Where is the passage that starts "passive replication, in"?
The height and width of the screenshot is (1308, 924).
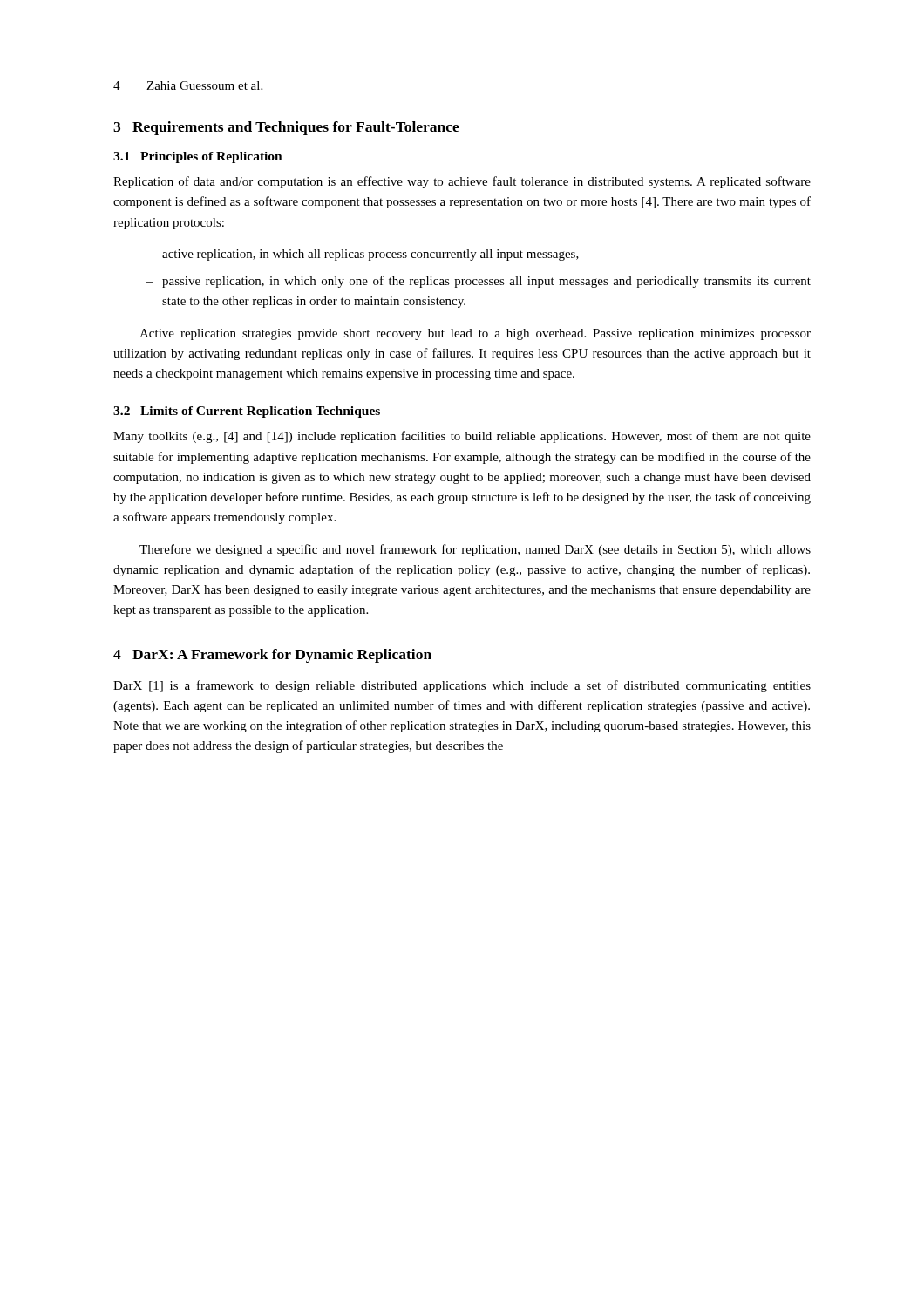(x=462, y=291)
